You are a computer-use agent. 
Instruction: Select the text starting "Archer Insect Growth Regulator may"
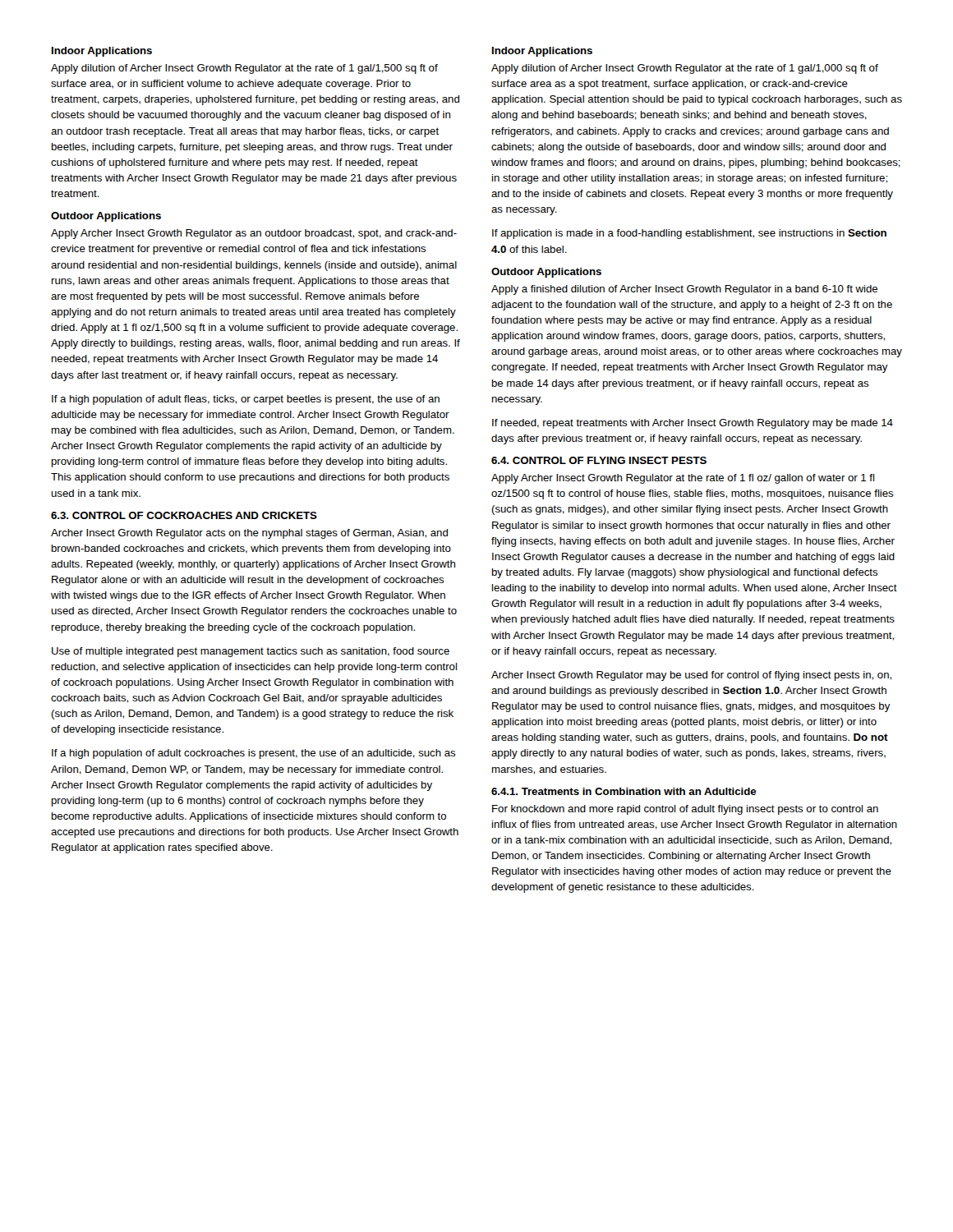click(x=692, y=722)
